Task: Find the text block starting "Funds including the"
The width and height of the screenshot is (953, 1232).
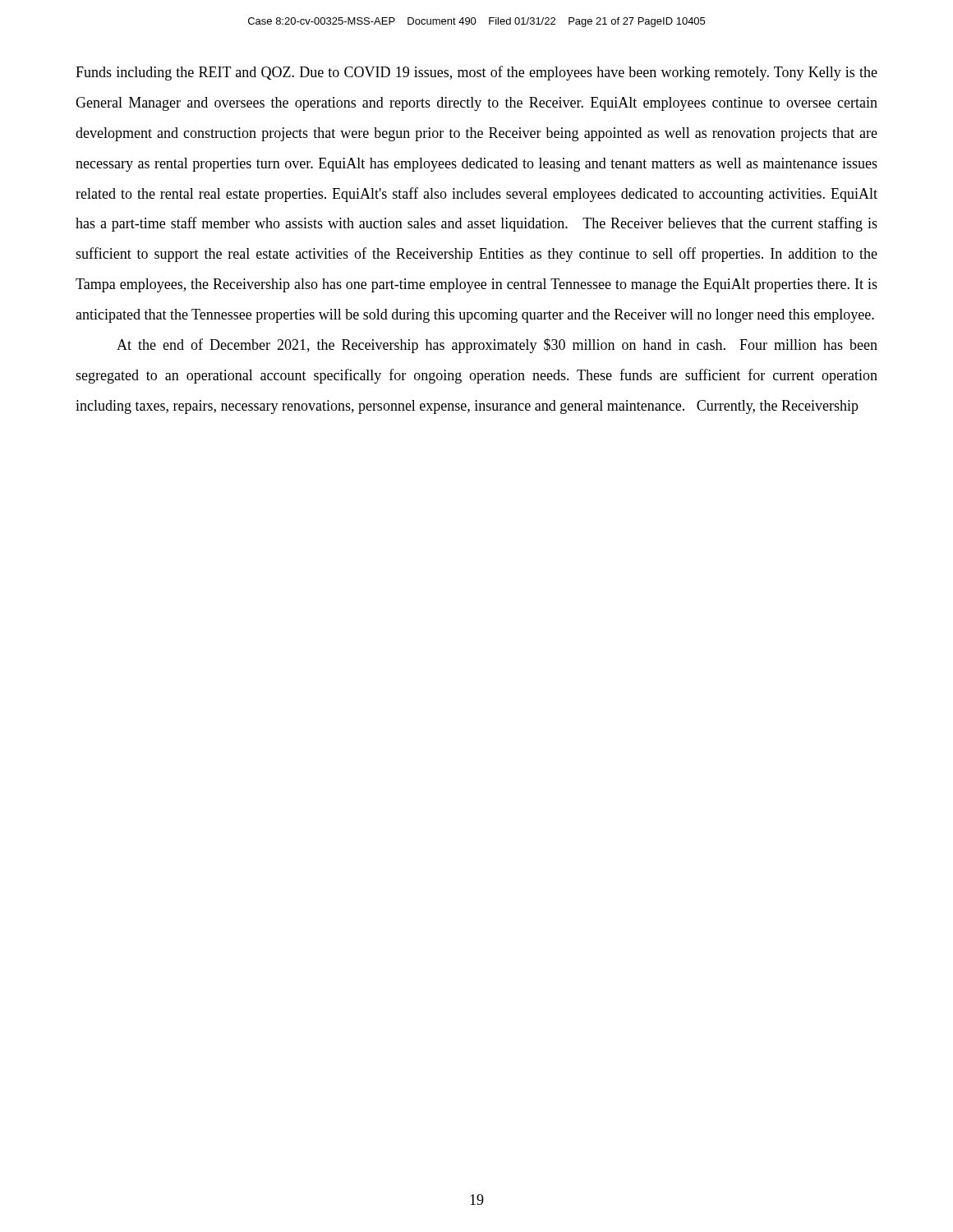Action: pyautogui.click(x=476, y=239)
